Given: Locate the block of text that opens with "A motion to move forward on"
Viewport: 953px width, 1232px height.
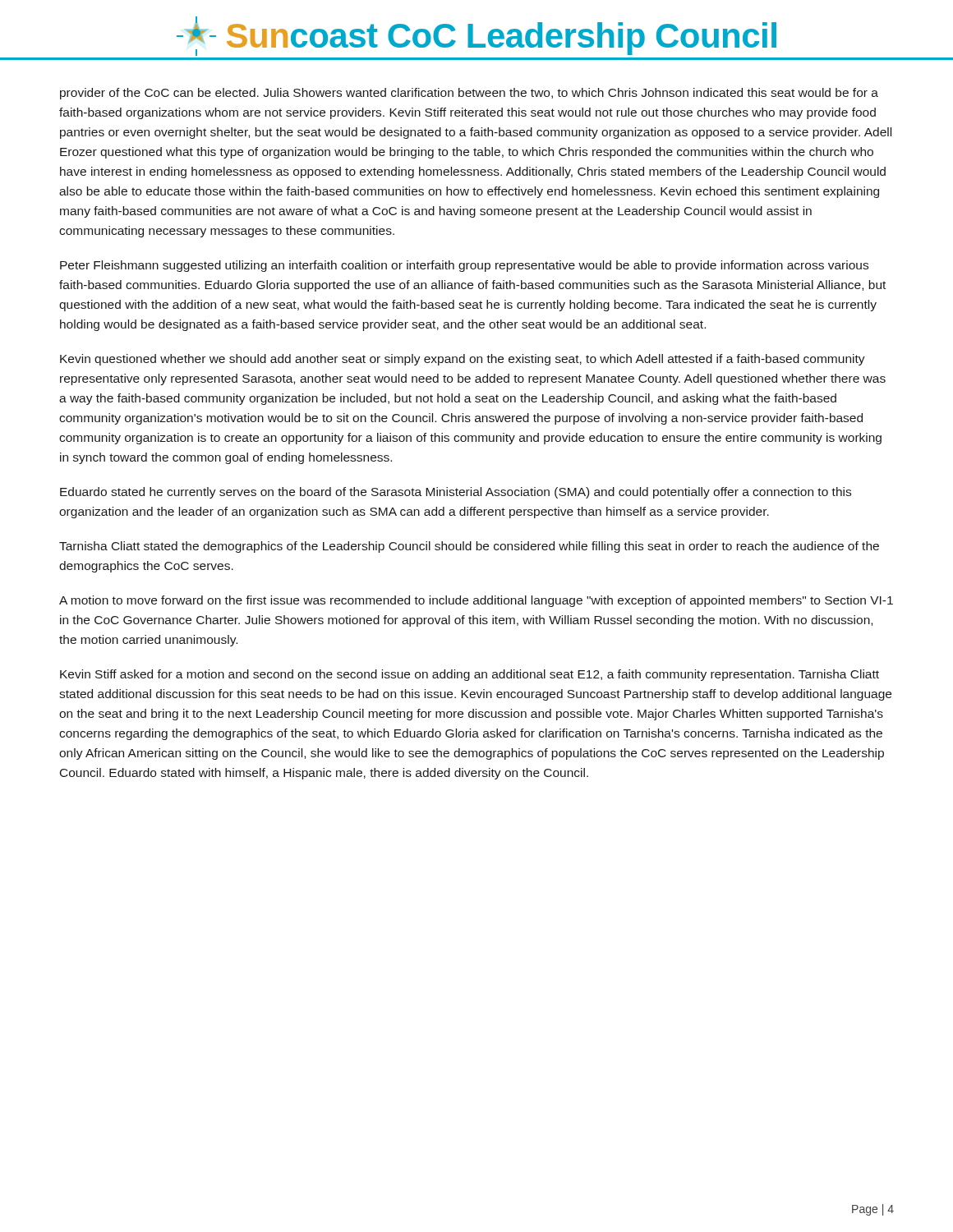Looking at the screenshot, I should pos(476,620).
